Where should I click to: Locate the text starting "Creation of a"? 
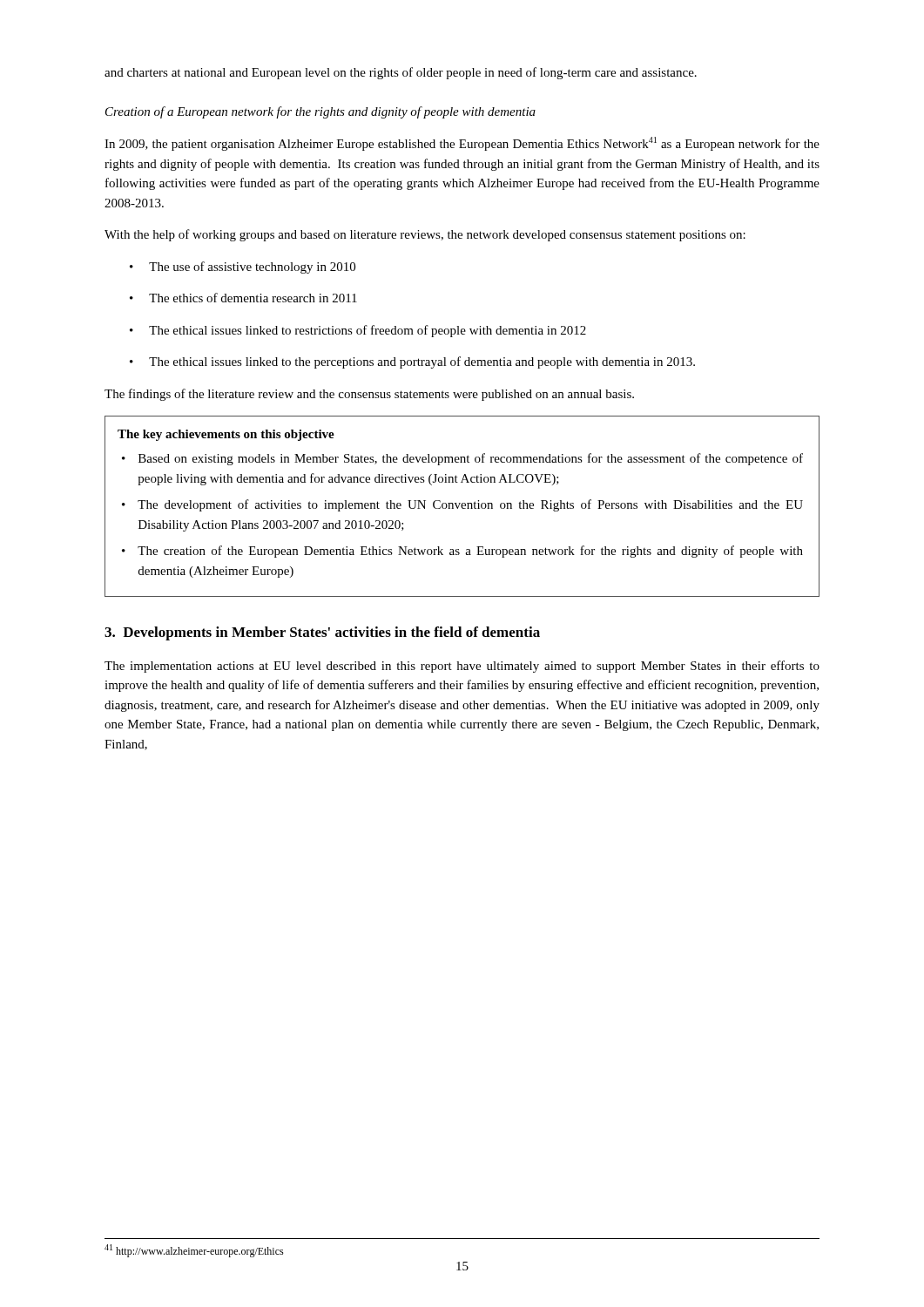(462, 111)
